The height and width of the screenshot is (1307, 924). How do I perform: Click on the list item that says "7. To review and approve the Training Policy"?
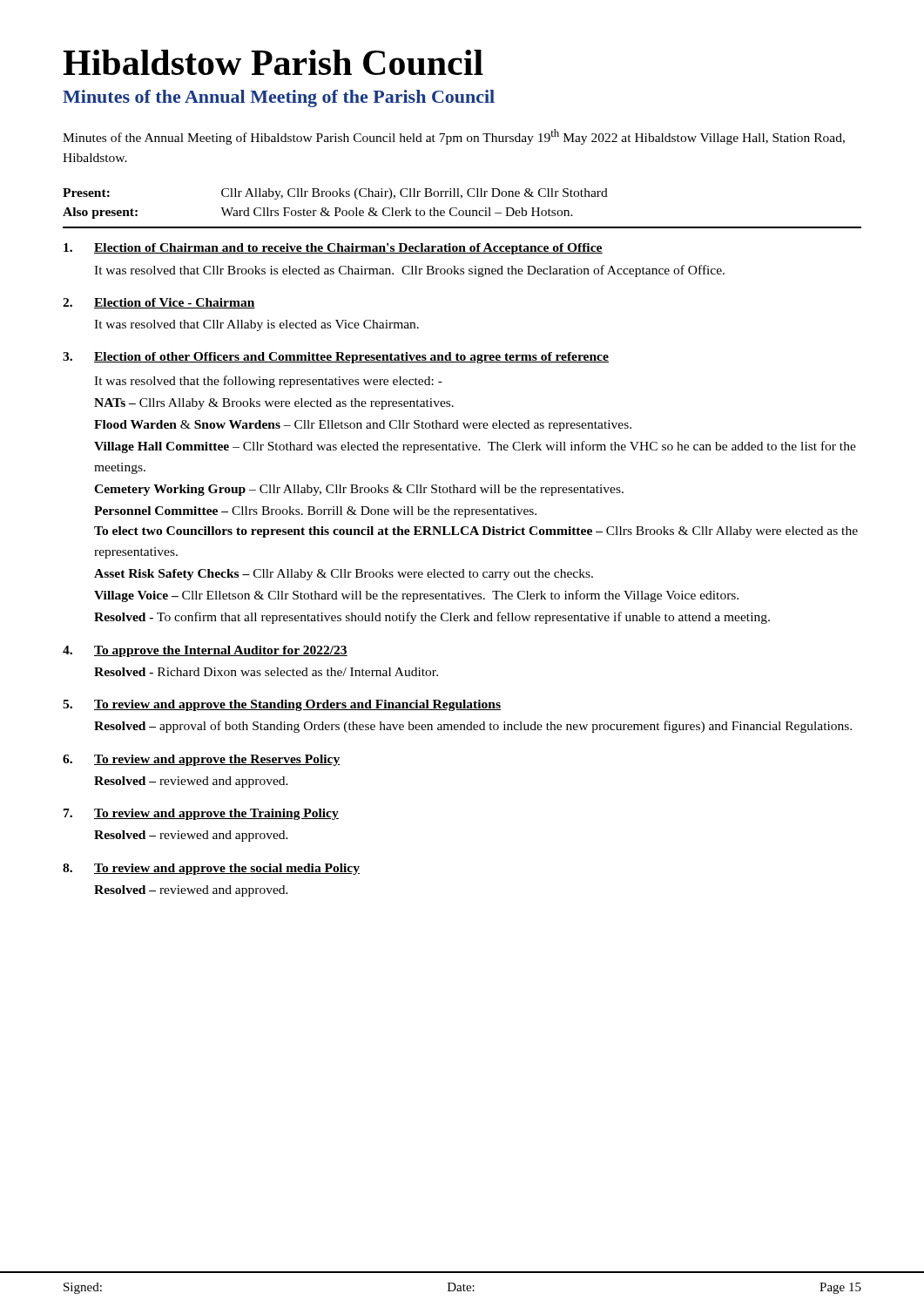click(201, 814)
